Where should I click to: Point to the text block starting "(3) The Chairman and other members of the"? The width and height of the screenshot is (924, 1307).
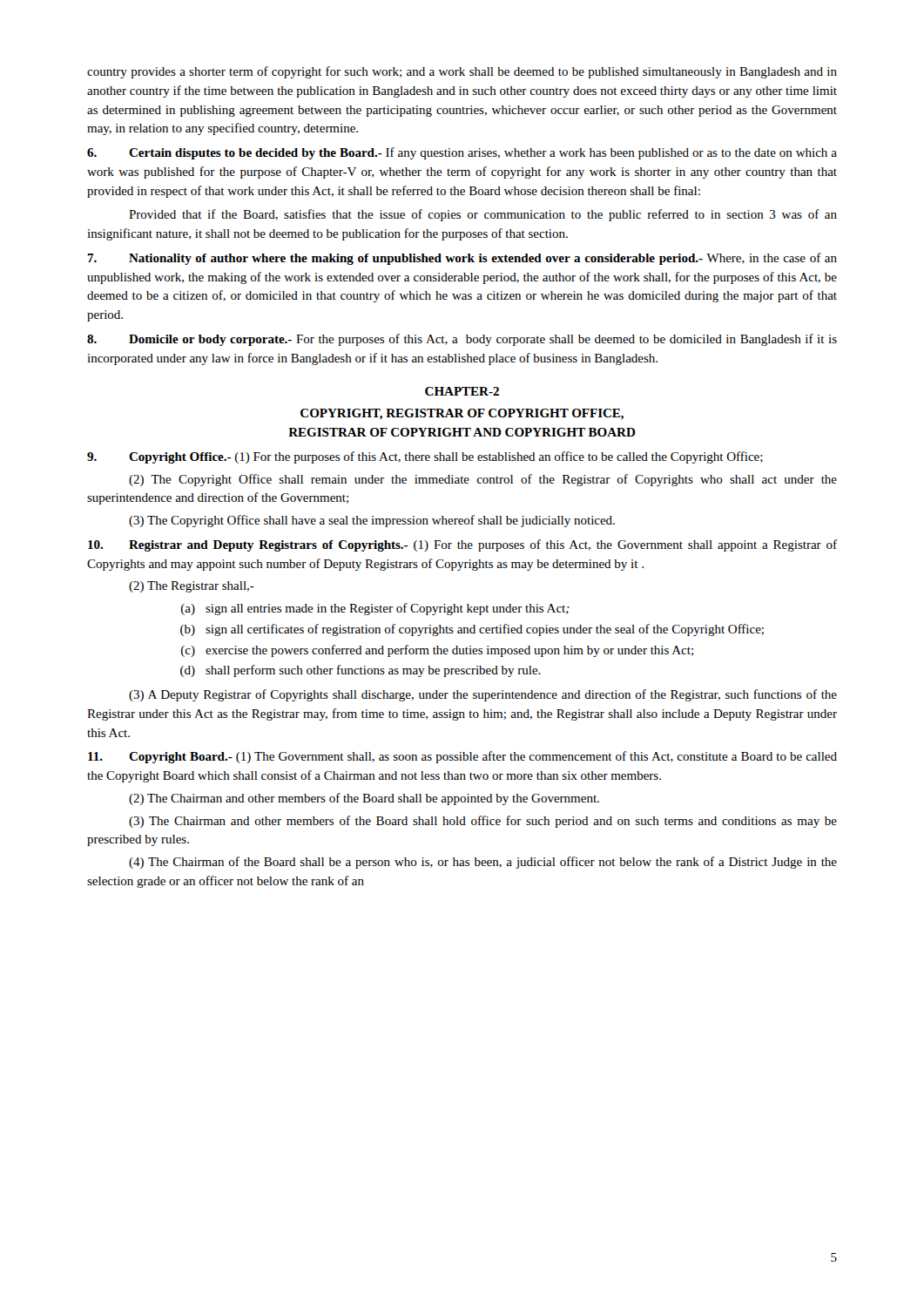pos(462,830)
